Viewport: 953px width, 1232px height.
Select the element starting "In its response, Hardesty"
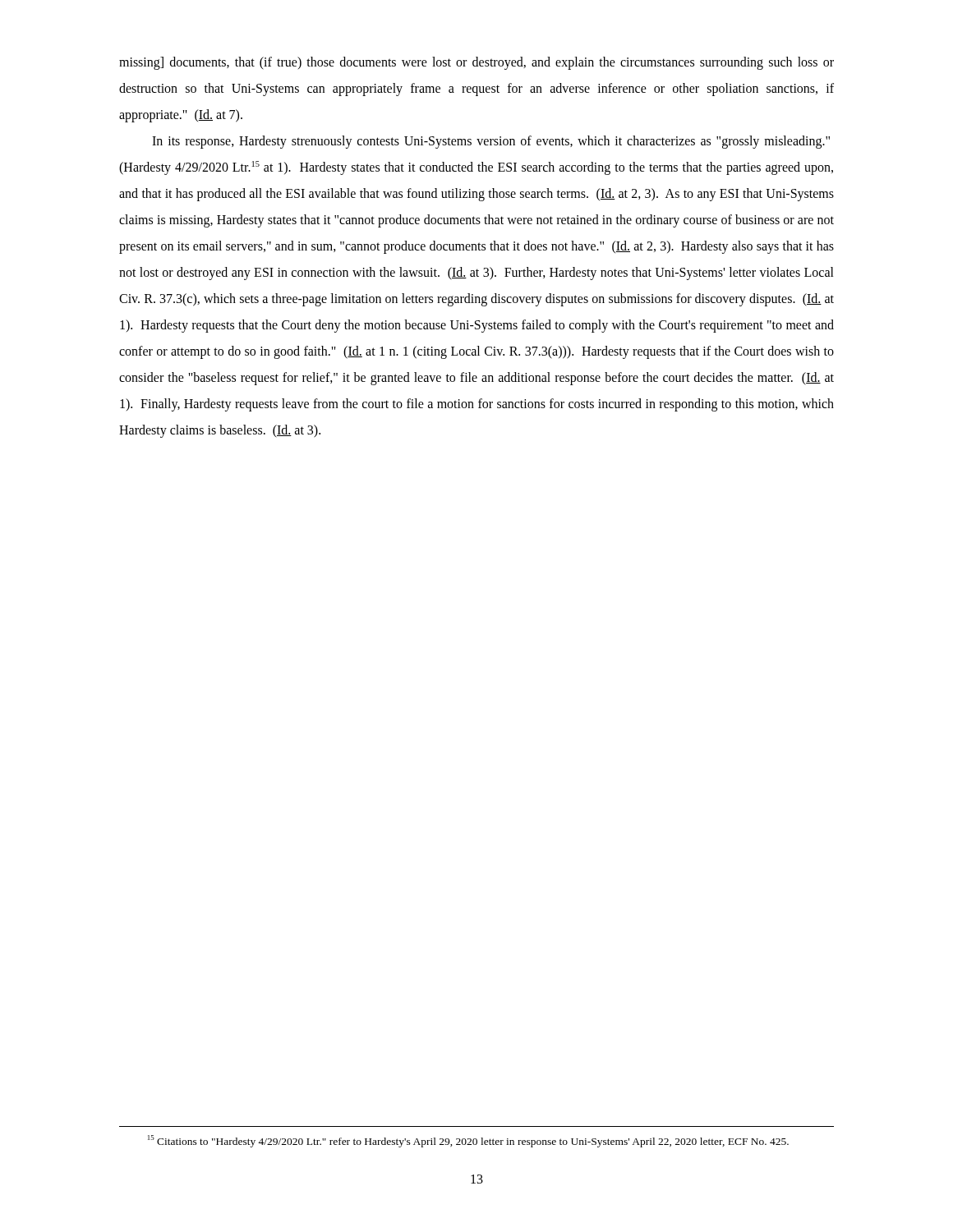(x=476, y=286)
